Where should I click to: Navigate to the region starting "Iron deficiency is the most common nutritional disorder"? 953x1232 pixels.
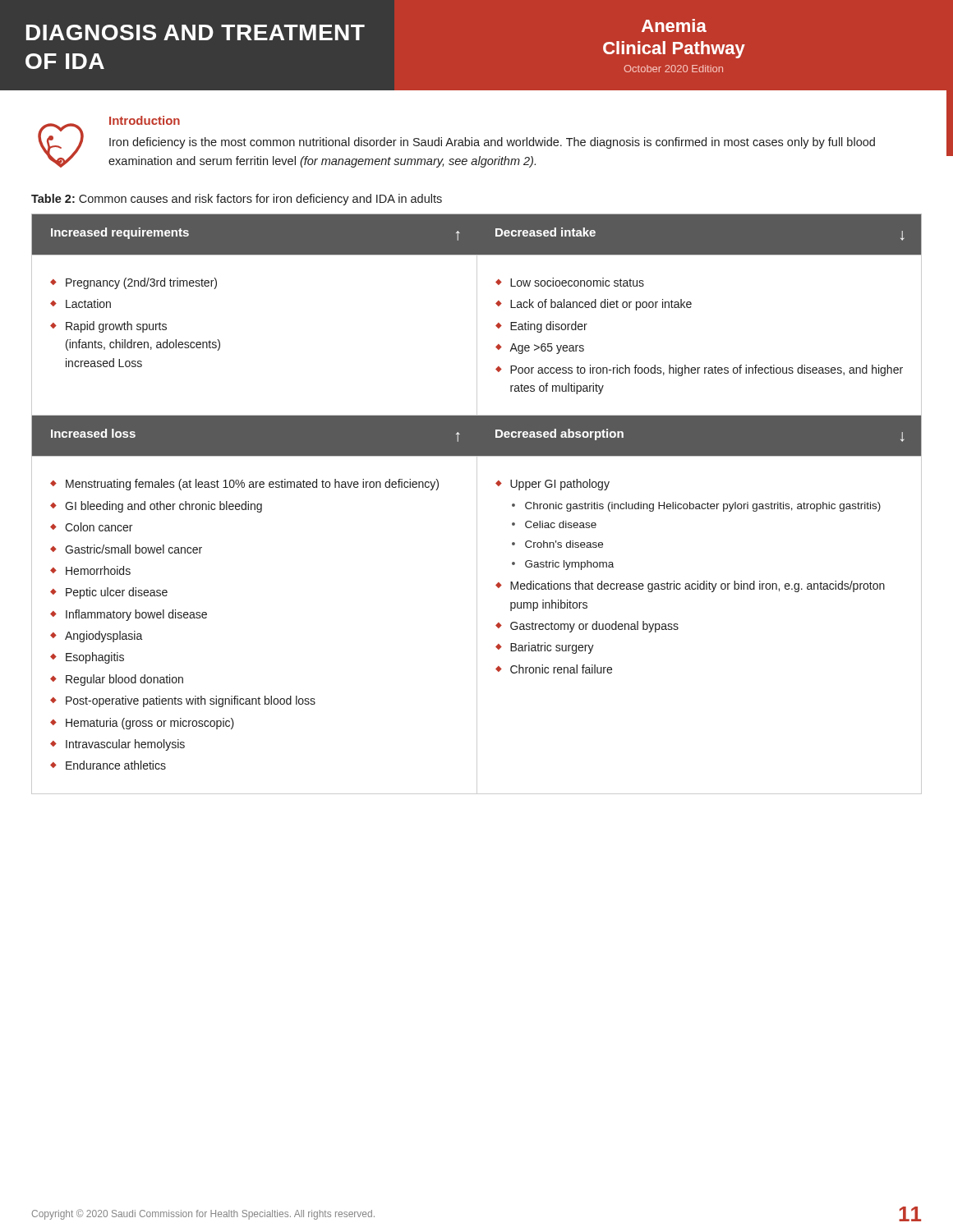pos(492,152)
